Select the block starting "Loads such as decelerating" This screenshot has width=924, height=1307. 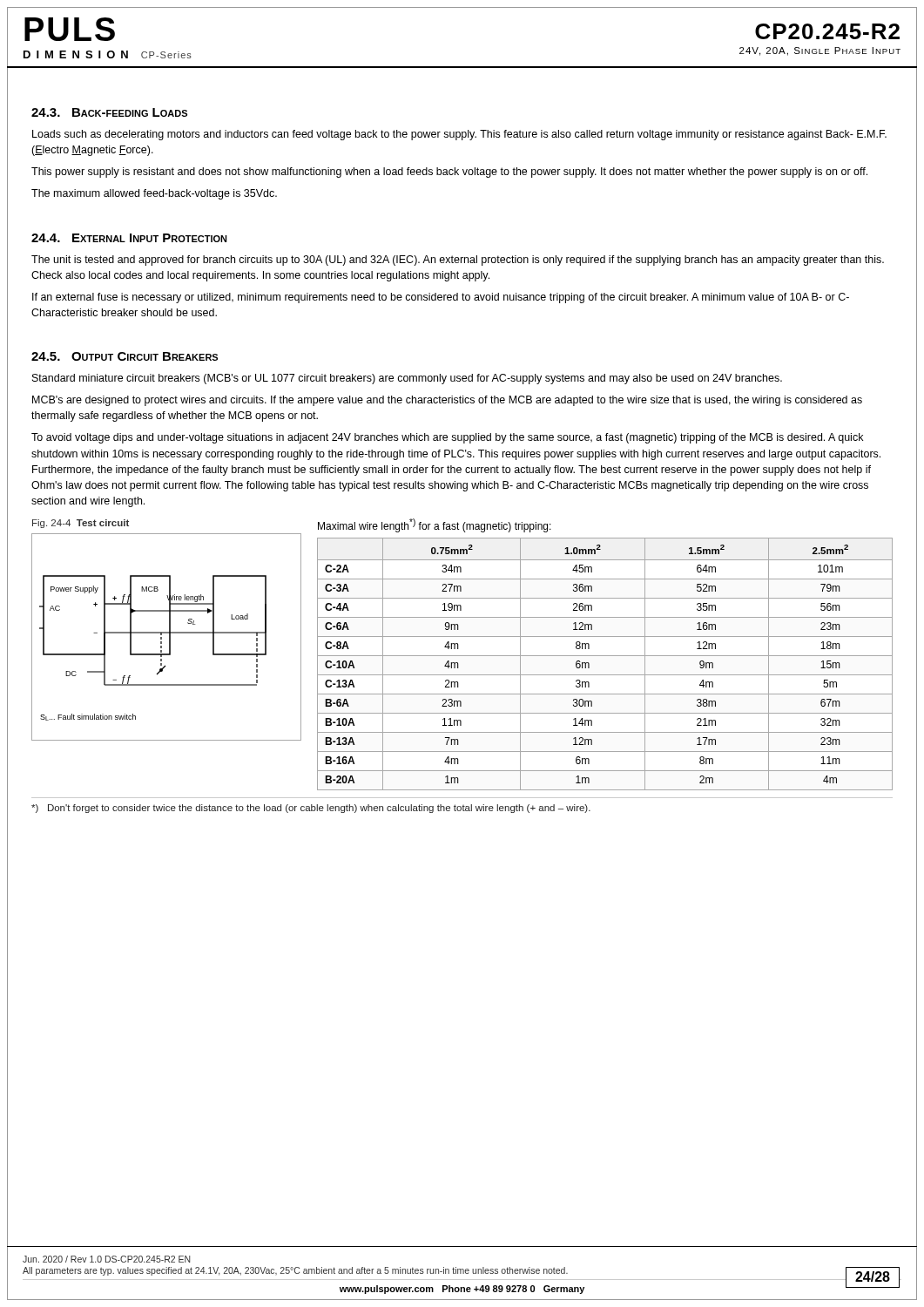coord(459,142)
